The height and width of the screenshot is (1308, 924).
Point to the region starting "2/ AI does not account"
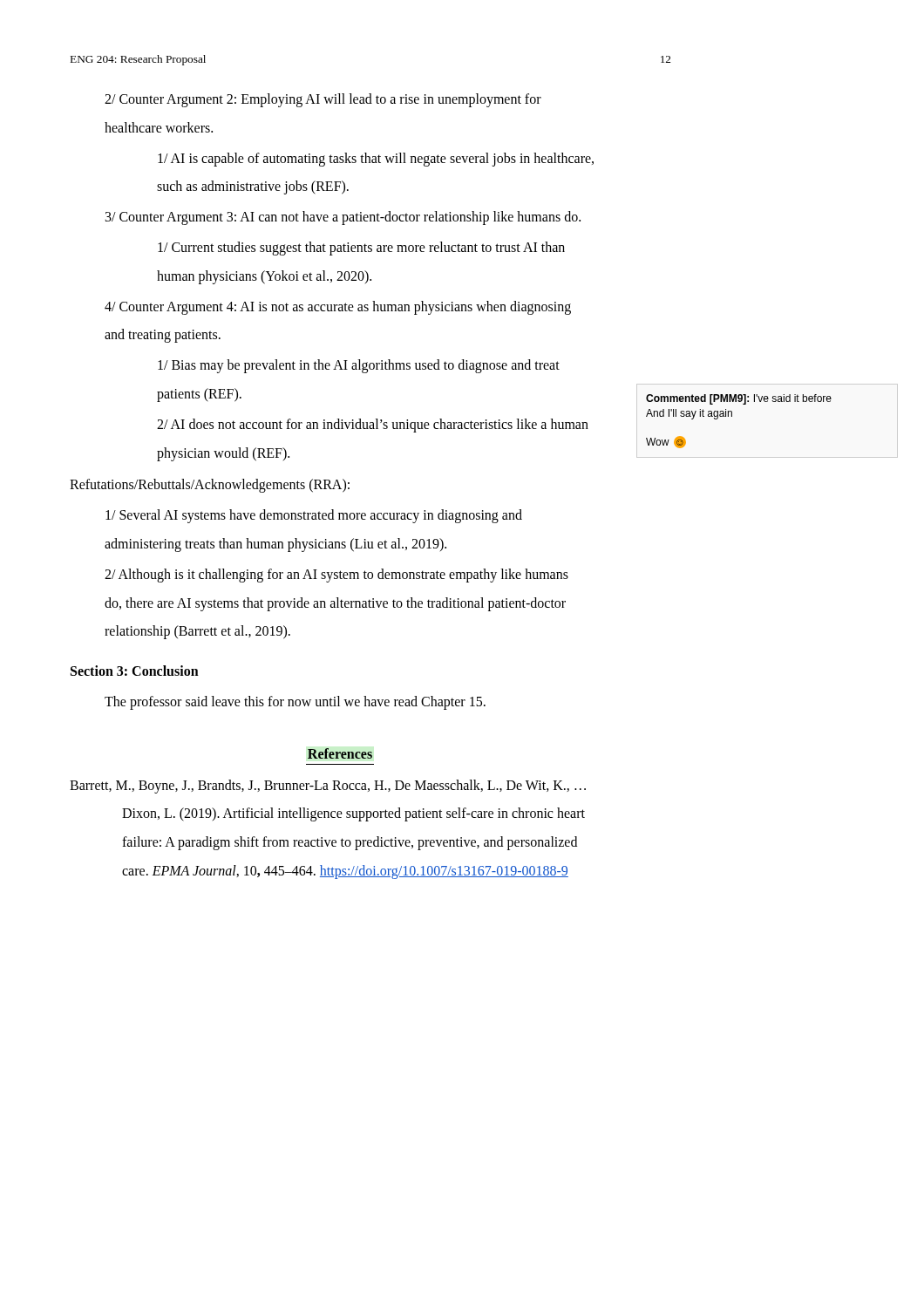point(384,439)
